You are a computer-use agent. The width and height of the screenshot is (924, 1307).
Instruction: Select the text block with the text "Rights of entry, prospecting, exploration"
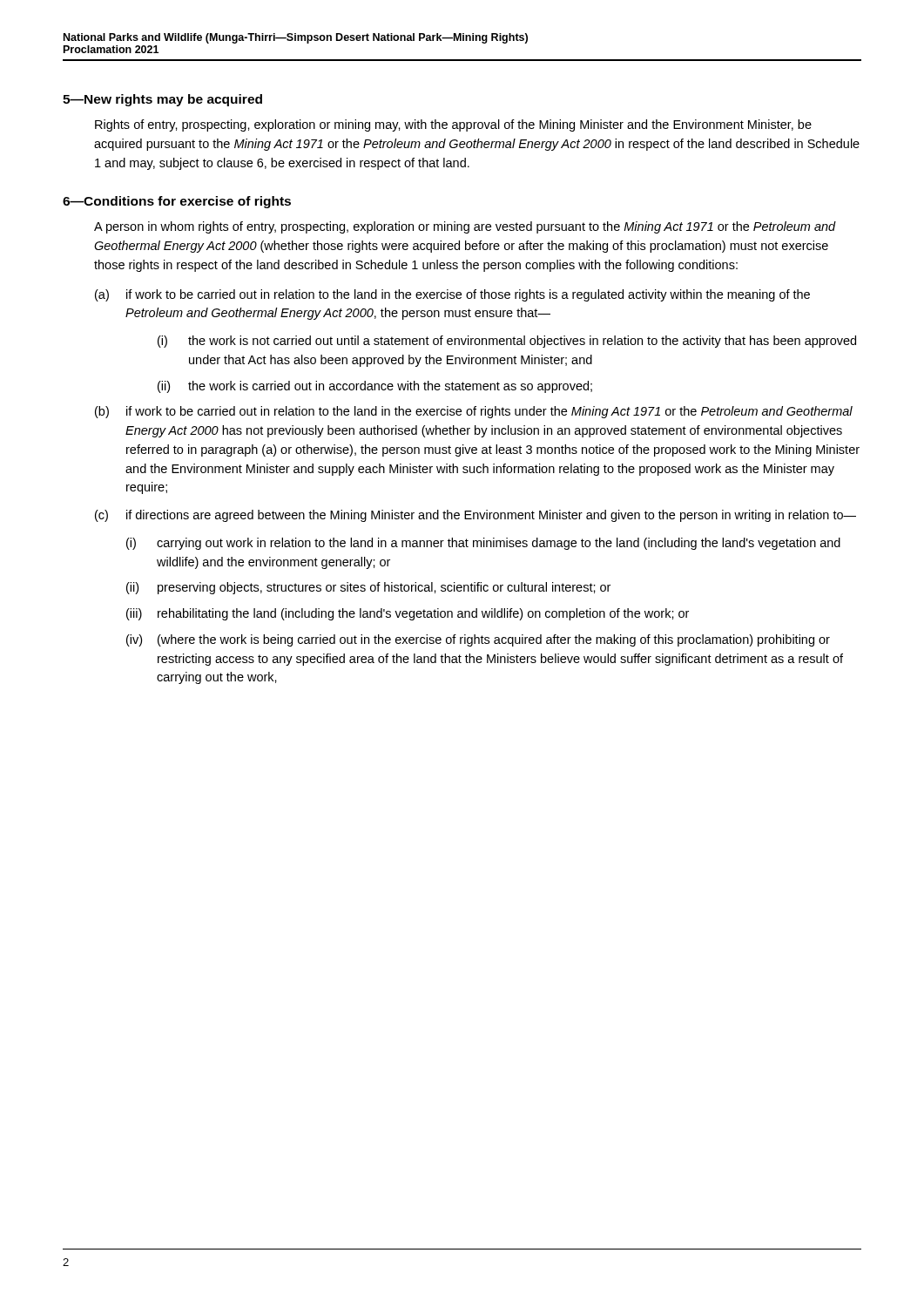(477, 144)
